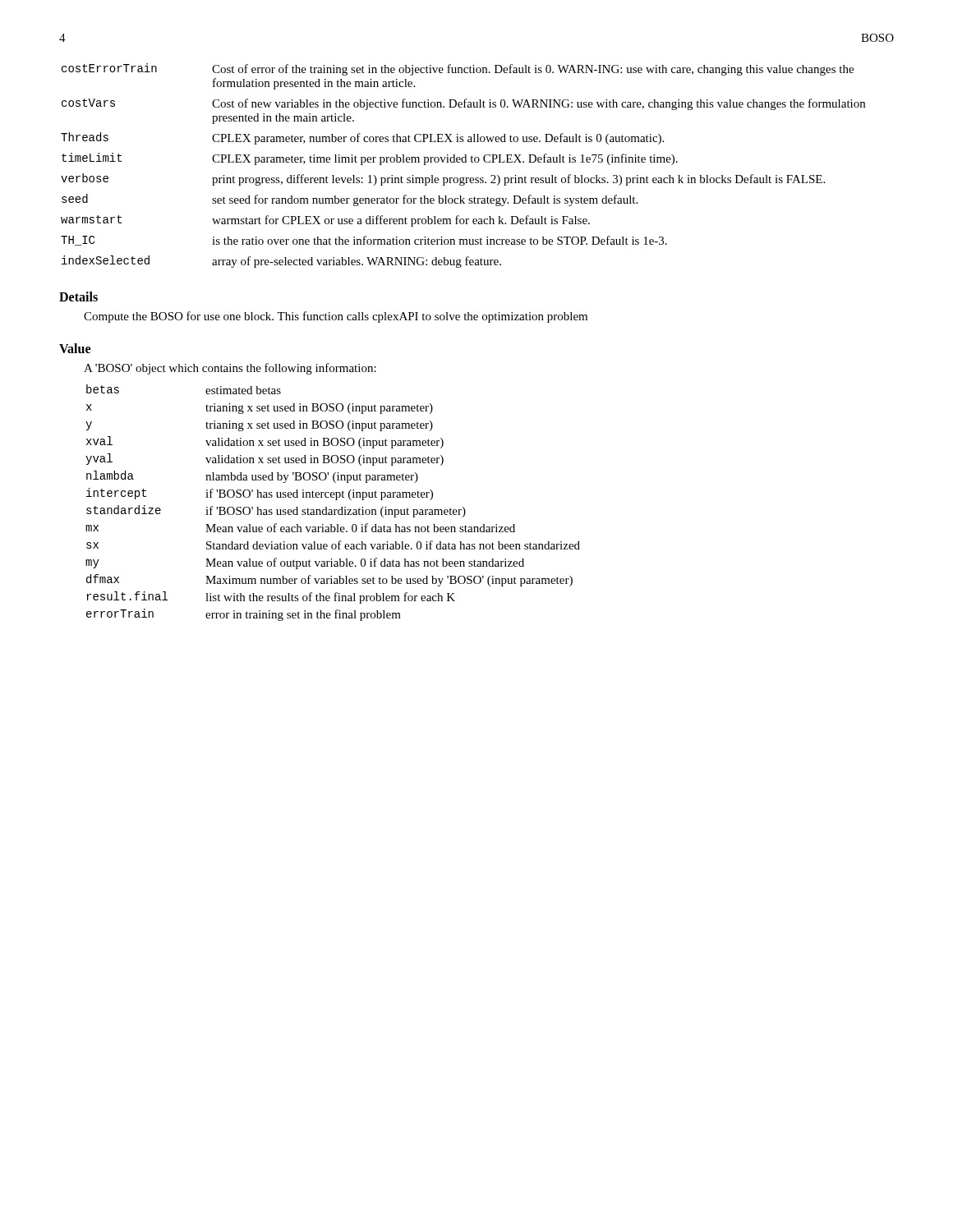
Task: Locate the text "standardize if 'BOSO' has used standardization (input parameter)"
Action: point(276,511)
